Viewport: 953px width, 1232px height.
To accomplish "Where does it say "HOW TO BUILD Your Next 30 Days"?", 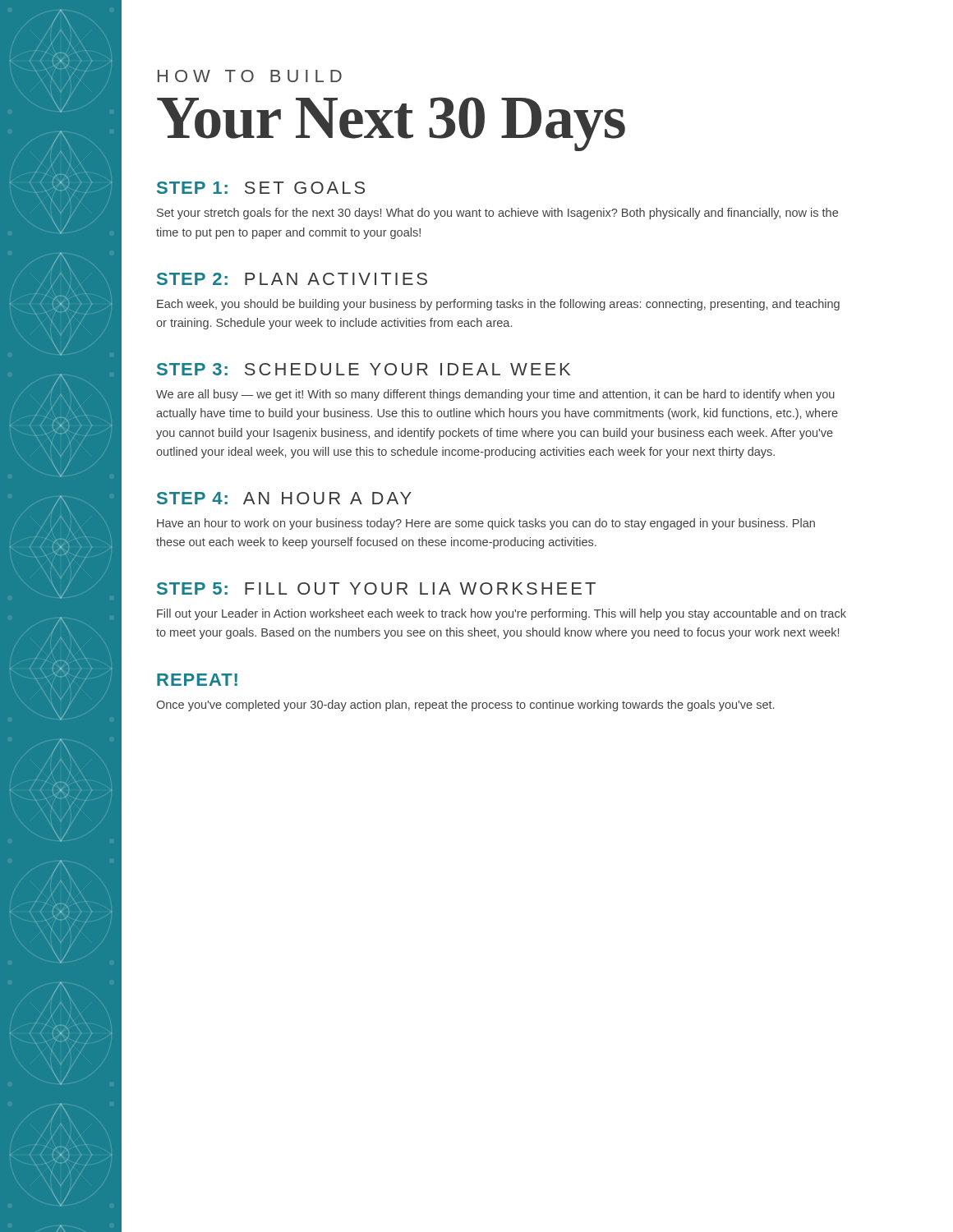I will [526, 107].
